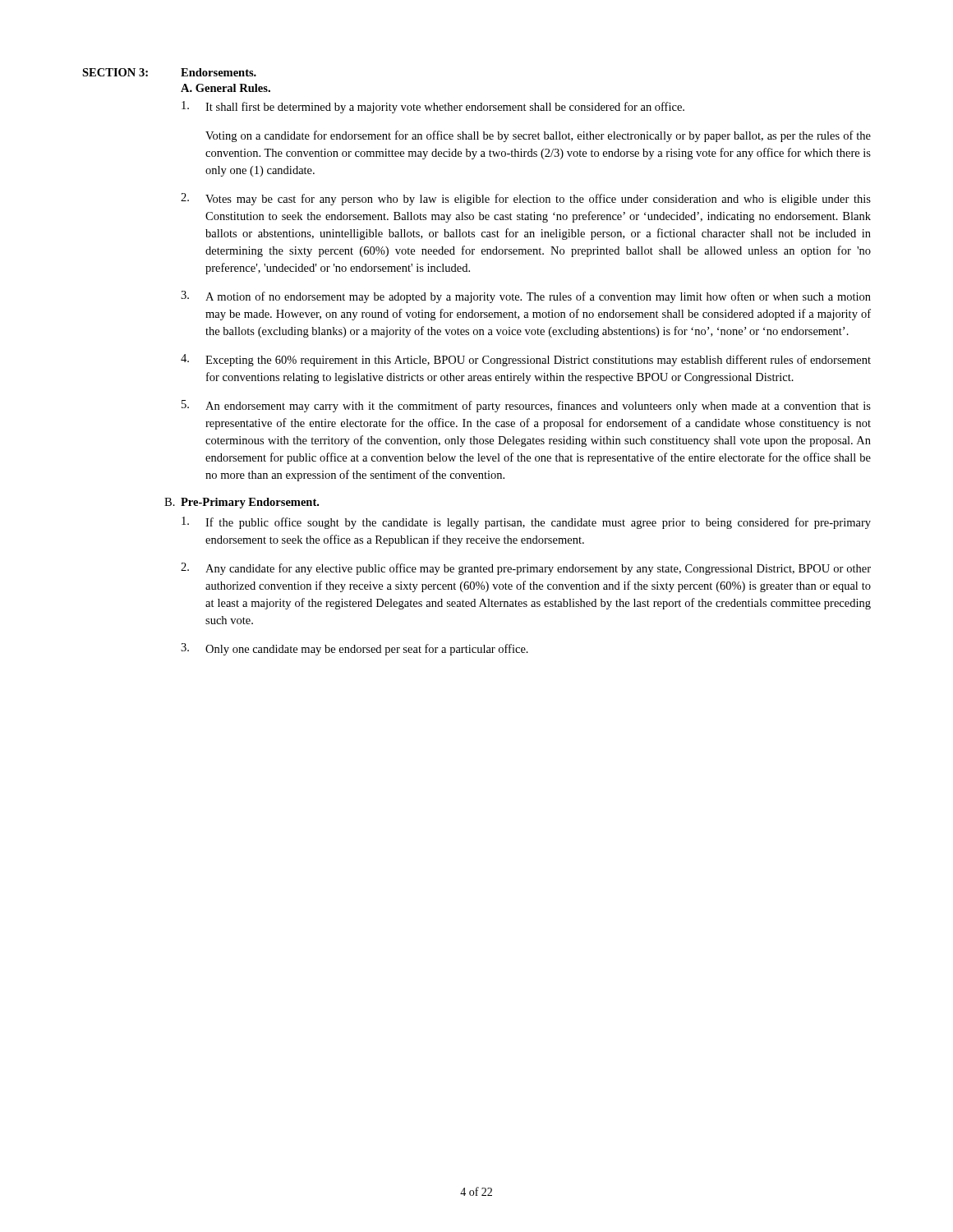Navigate to the text block starting "2. Any candidate for any elective"

click(x=526, y=595)
